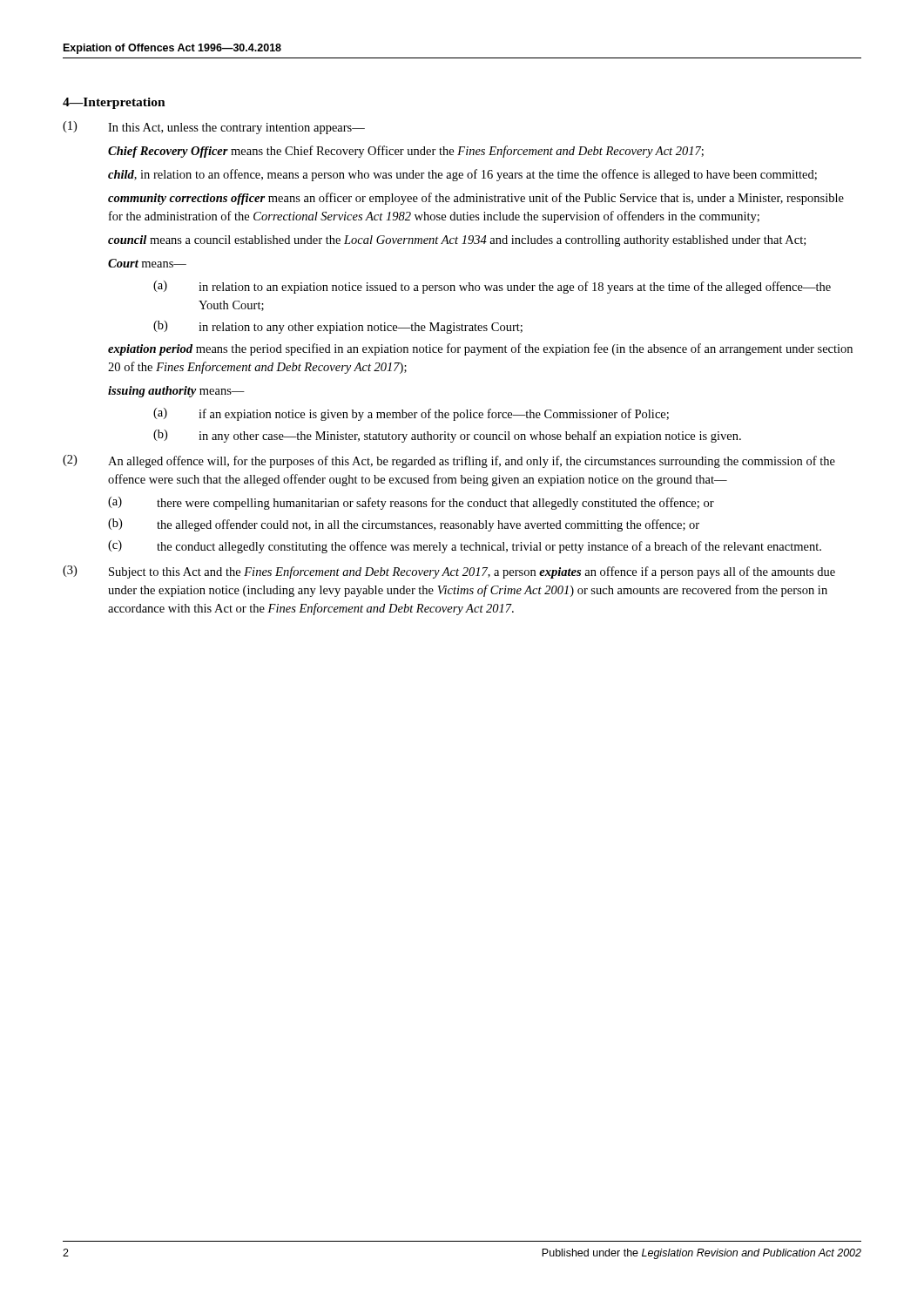Where is the passage that starts "(c) the conduct allegedly constituting the offence was"?
Screen dimensions: 1307x924
[485, 547]
